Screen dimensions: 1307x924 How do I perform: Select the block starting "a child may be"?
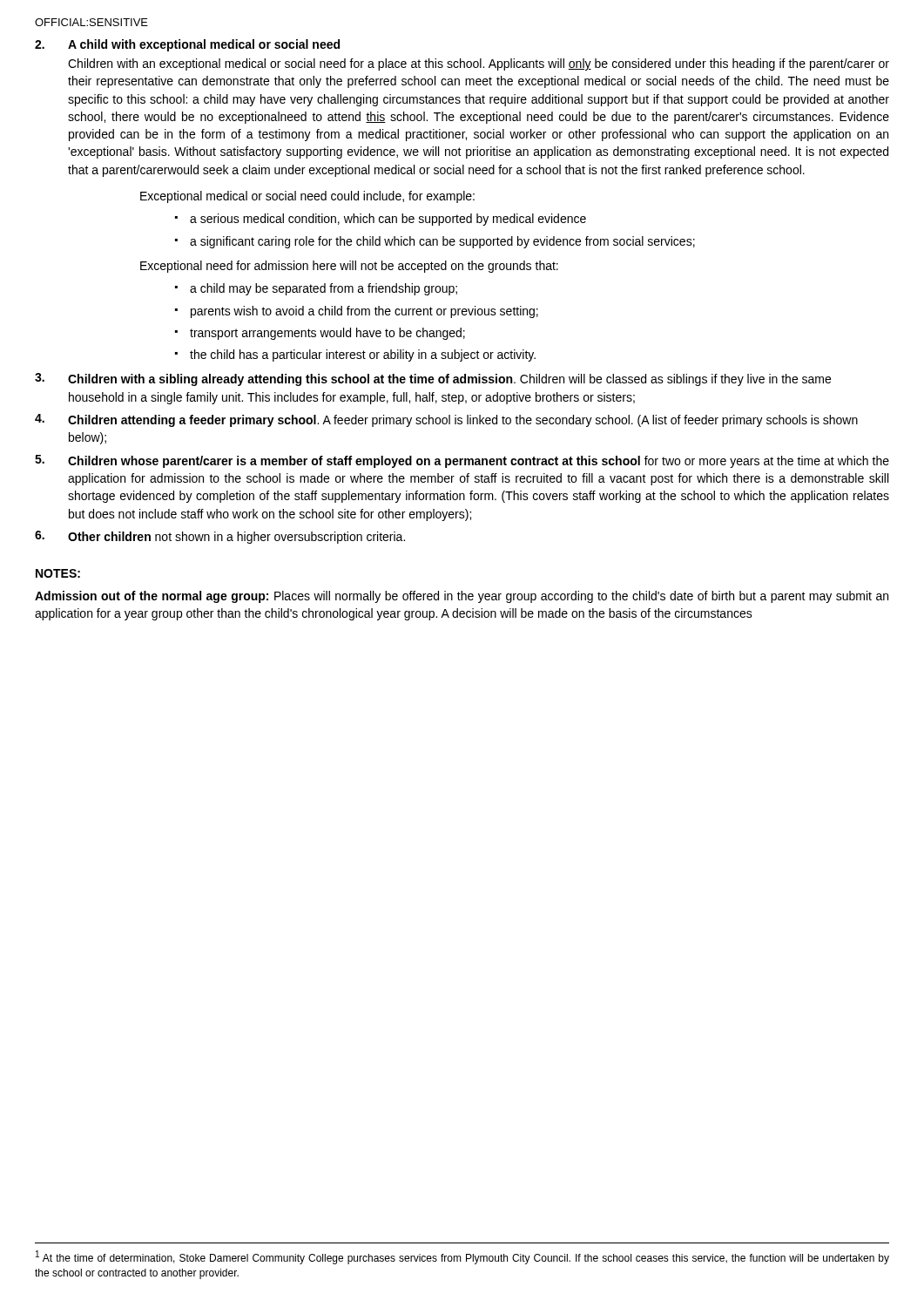[324, 289]
